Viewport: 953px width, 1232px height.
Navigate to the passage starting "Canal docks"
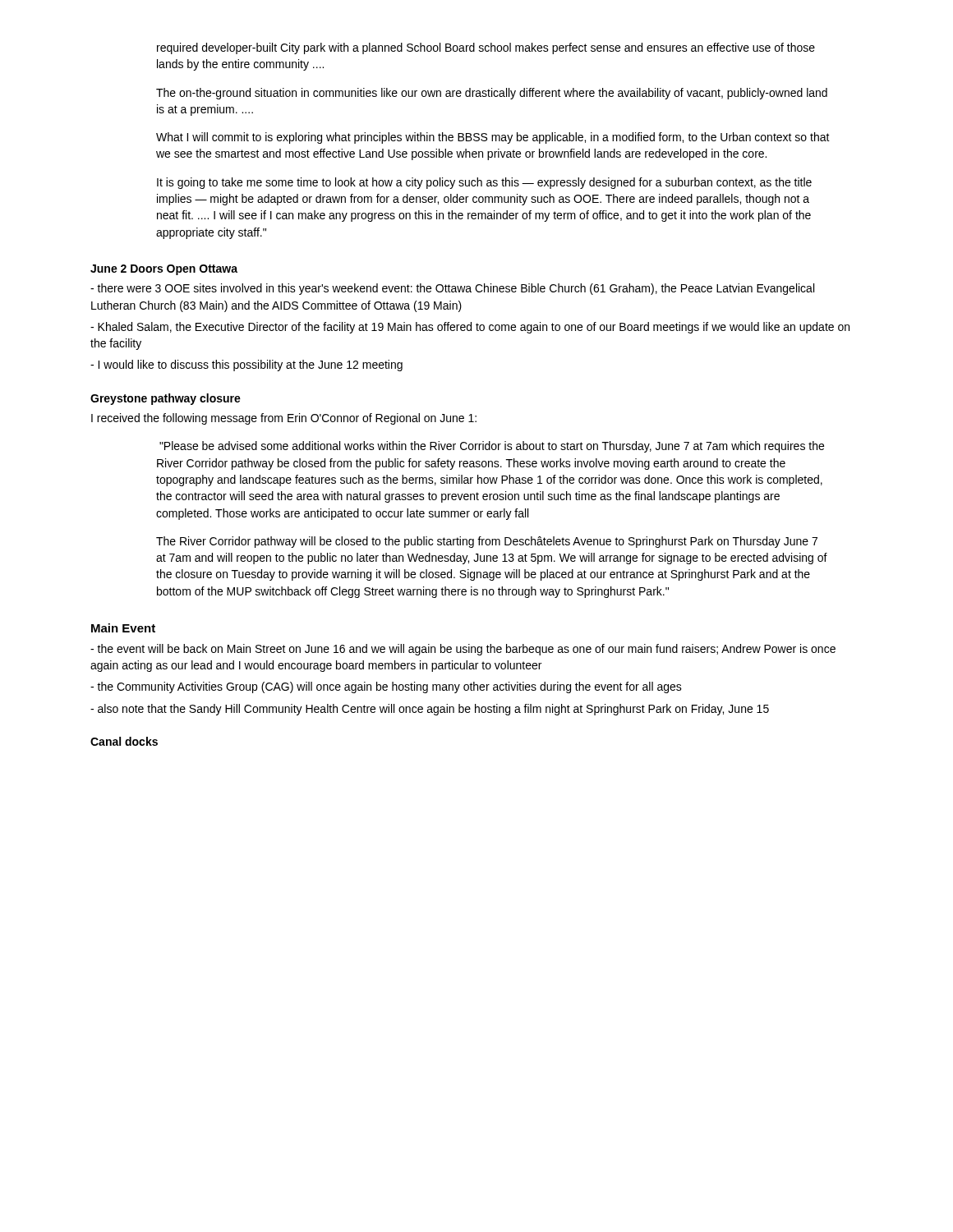tap(124, 741)
